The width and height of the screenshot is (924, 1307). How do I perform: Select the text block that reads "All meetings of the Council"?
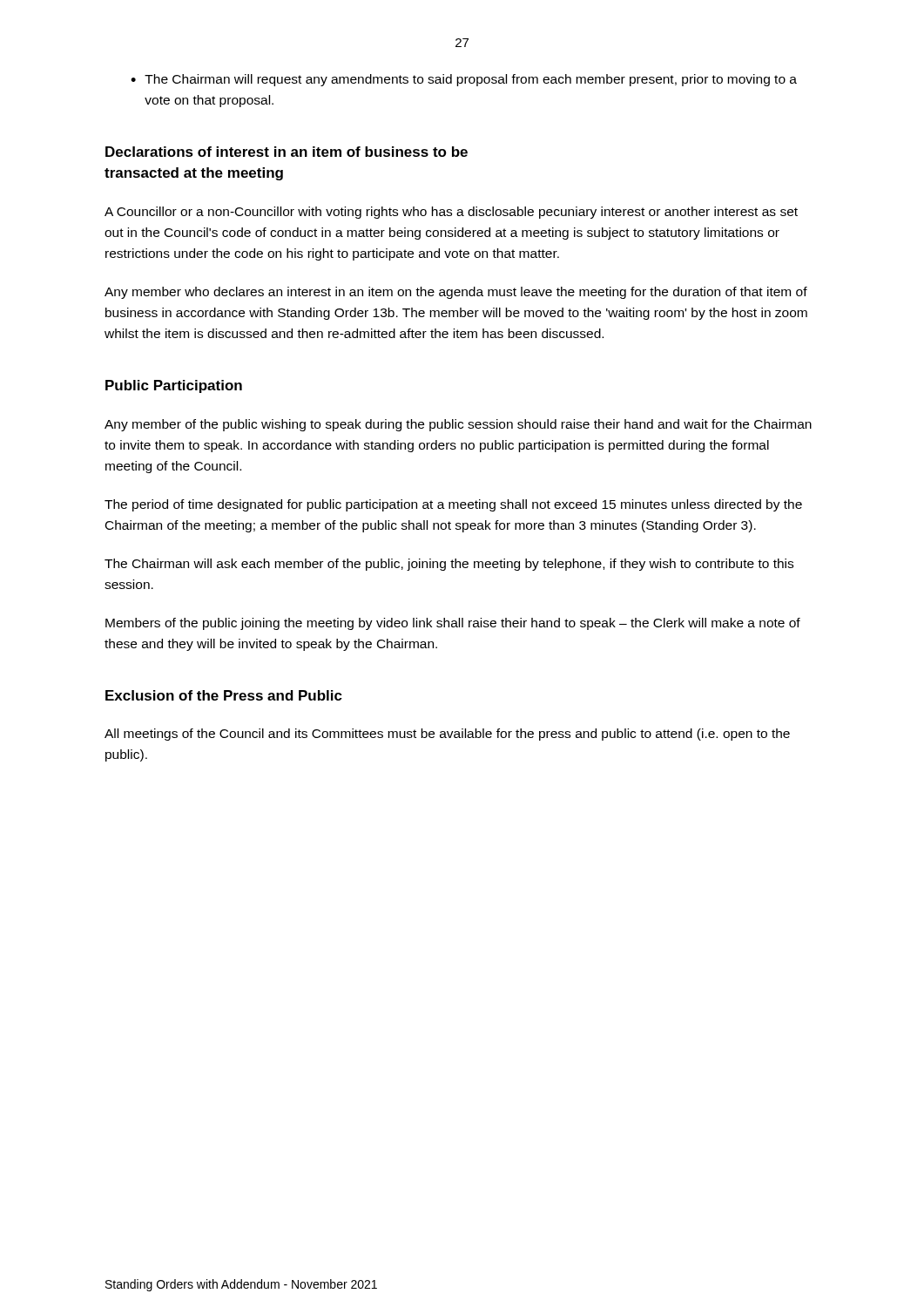point(447,744)
